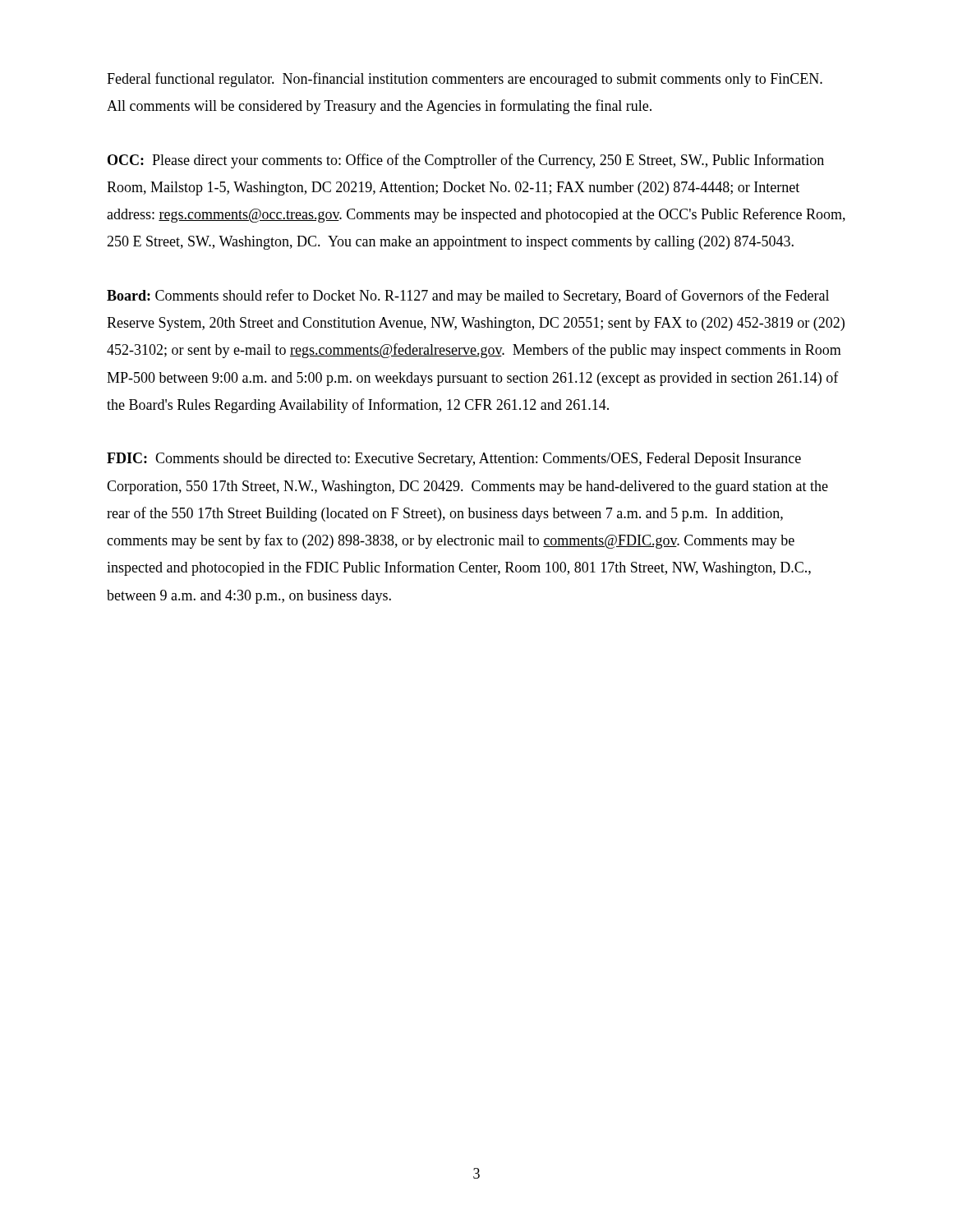Where is the passage that starts "FDIC: Comments should be directed to: Executive Secretary,"?
The image size is (953, 1232).
pyautogui.click(x=467, y=527)
